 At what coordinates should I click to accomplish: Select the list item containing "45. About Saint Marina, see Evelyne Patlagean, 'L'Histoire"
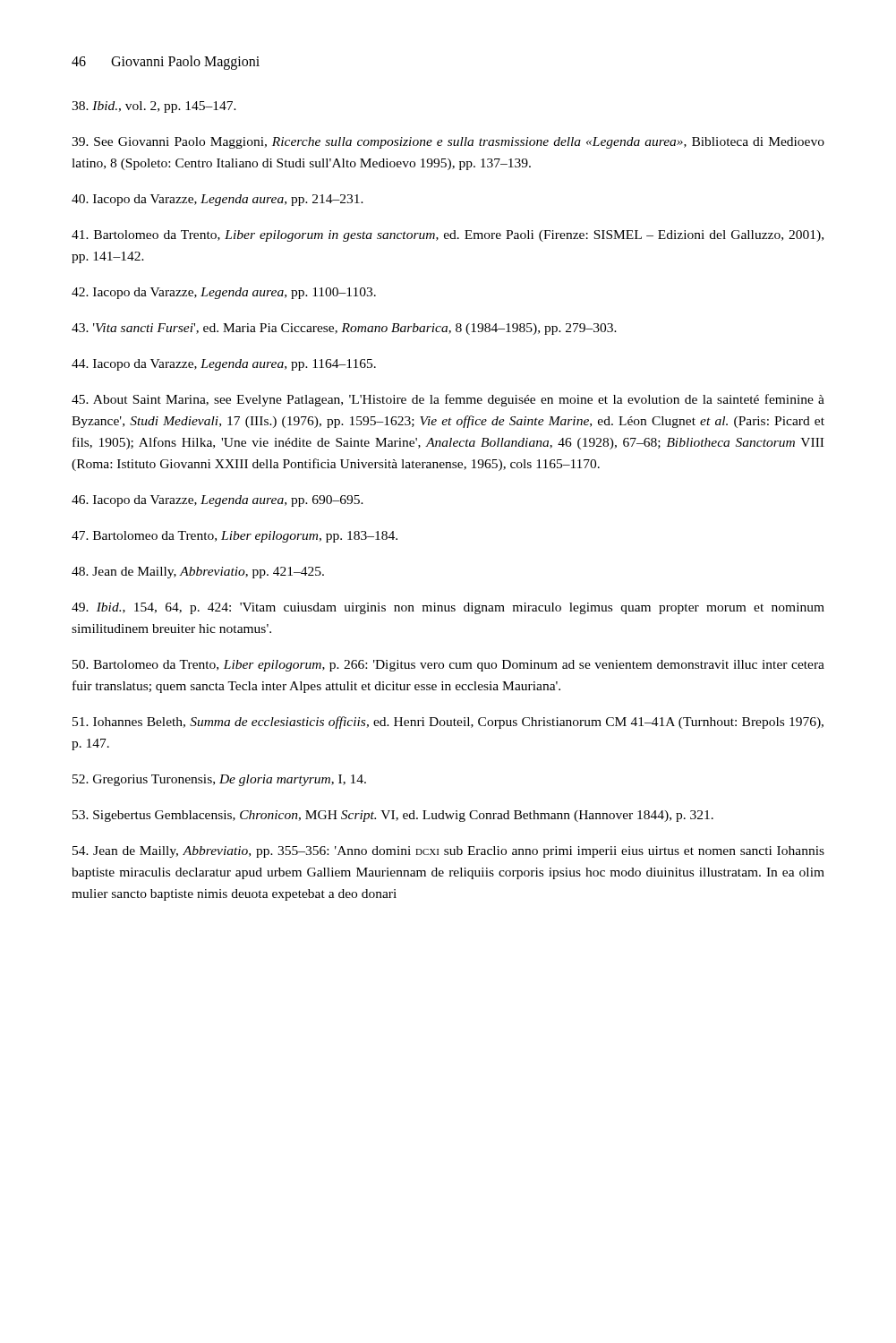(448, 431)
